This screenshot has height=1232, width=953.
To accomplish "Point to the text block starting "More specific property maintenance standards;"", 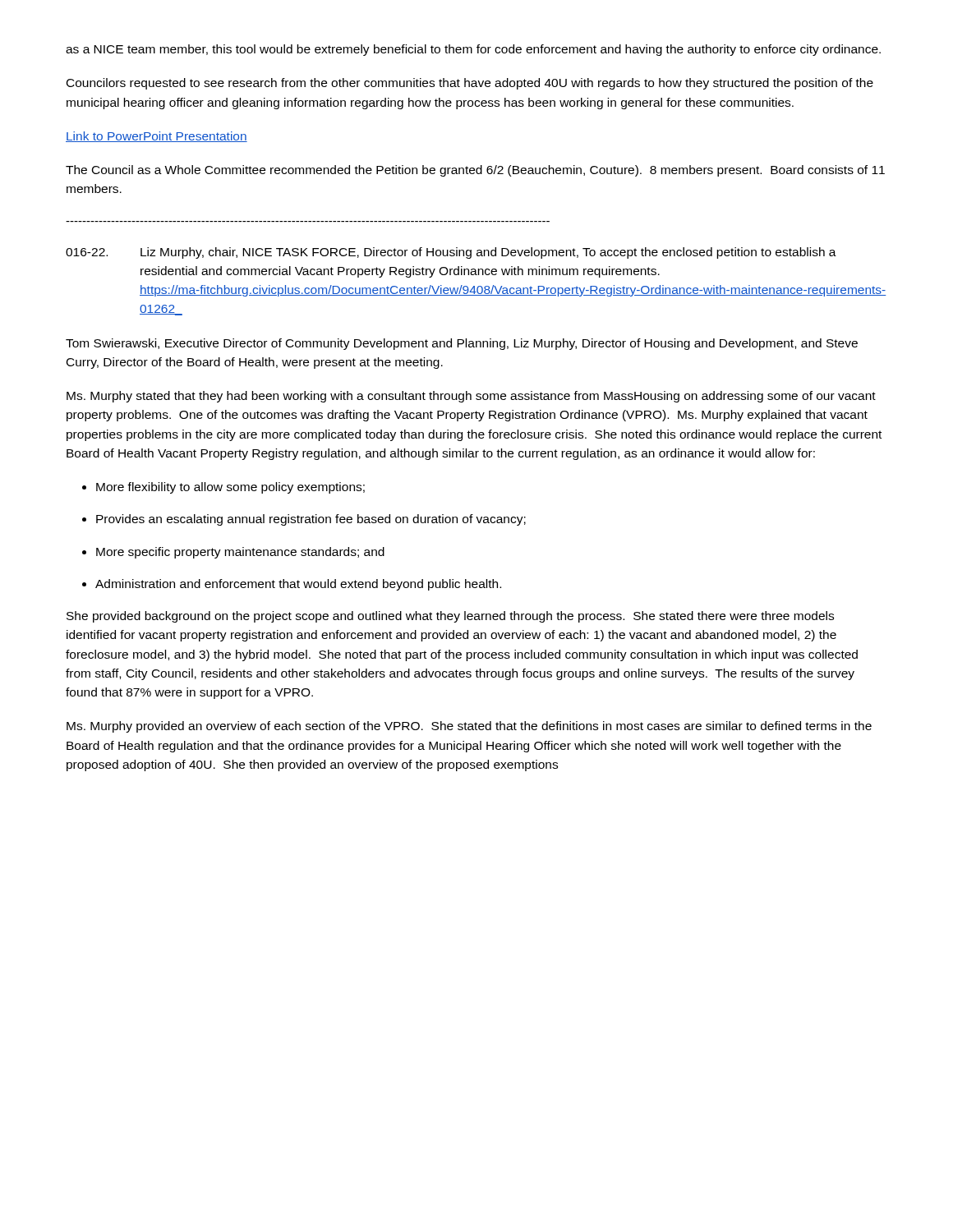I will pyautogui.click(x=233, y=553).
